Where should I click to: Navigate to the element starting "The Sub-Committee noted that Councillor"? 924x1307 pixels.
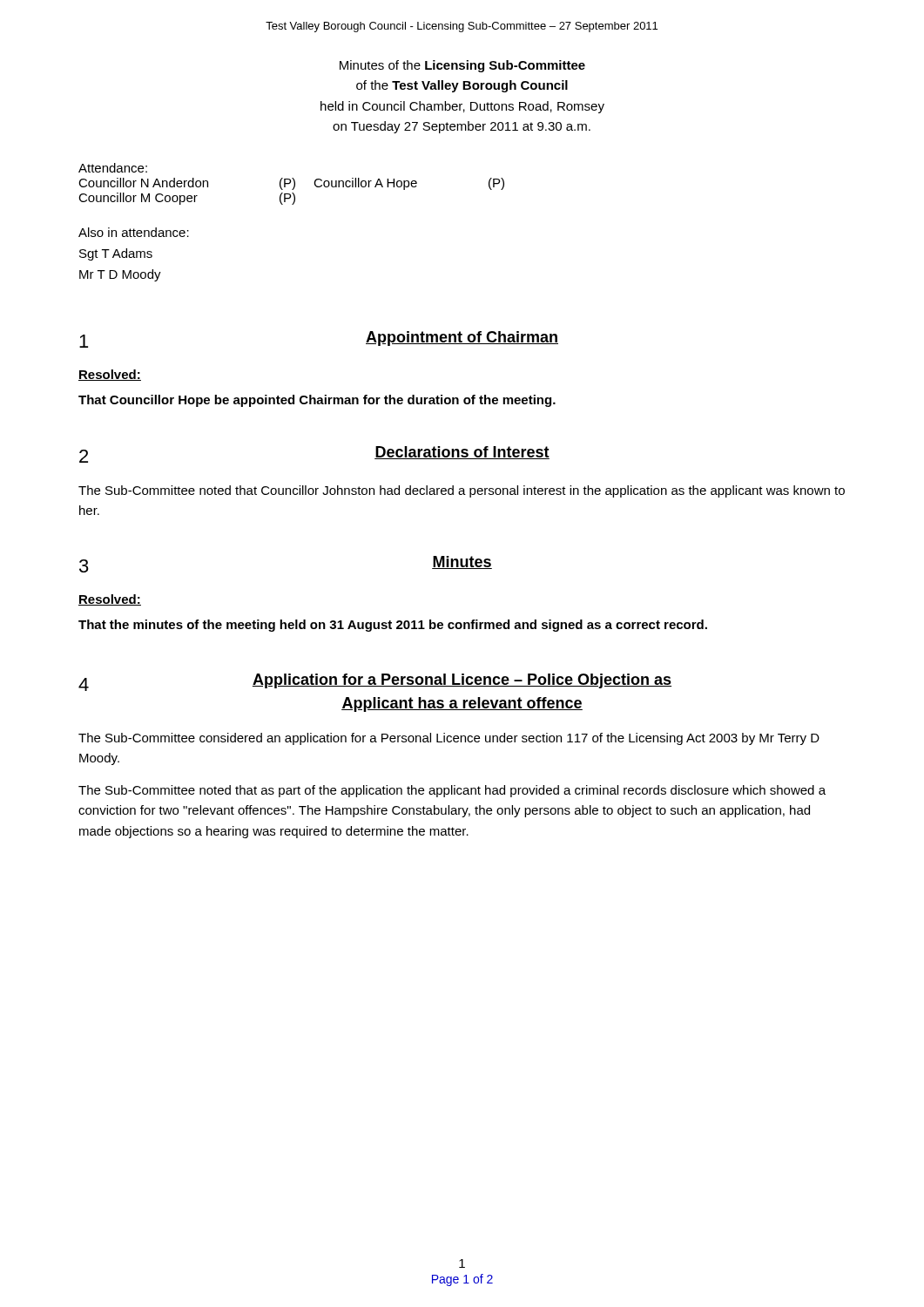click(x=462, y=500)
